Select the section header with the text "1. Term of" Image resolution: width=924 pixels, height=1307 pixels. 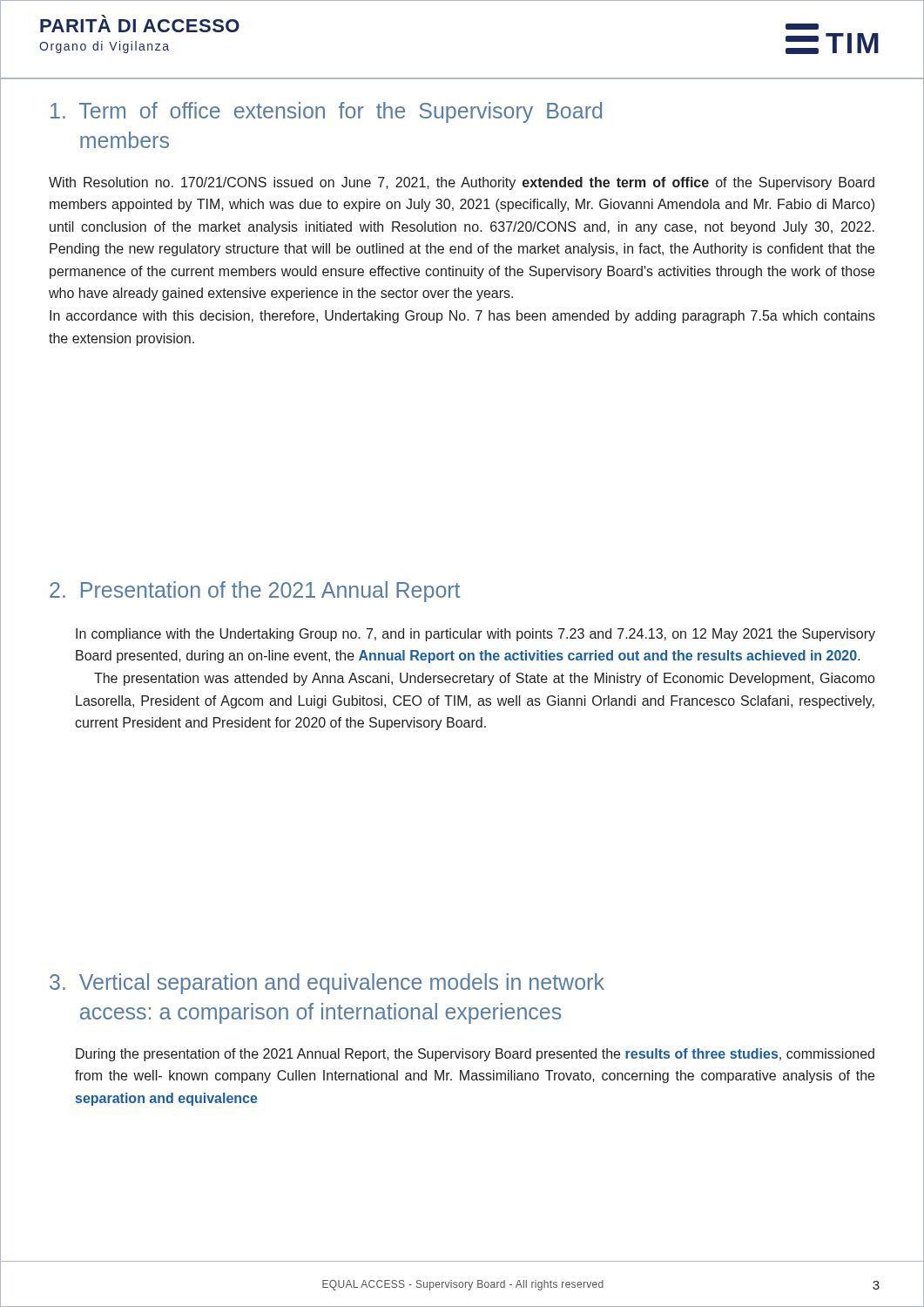pyautogui.click(x=326, y=125)
